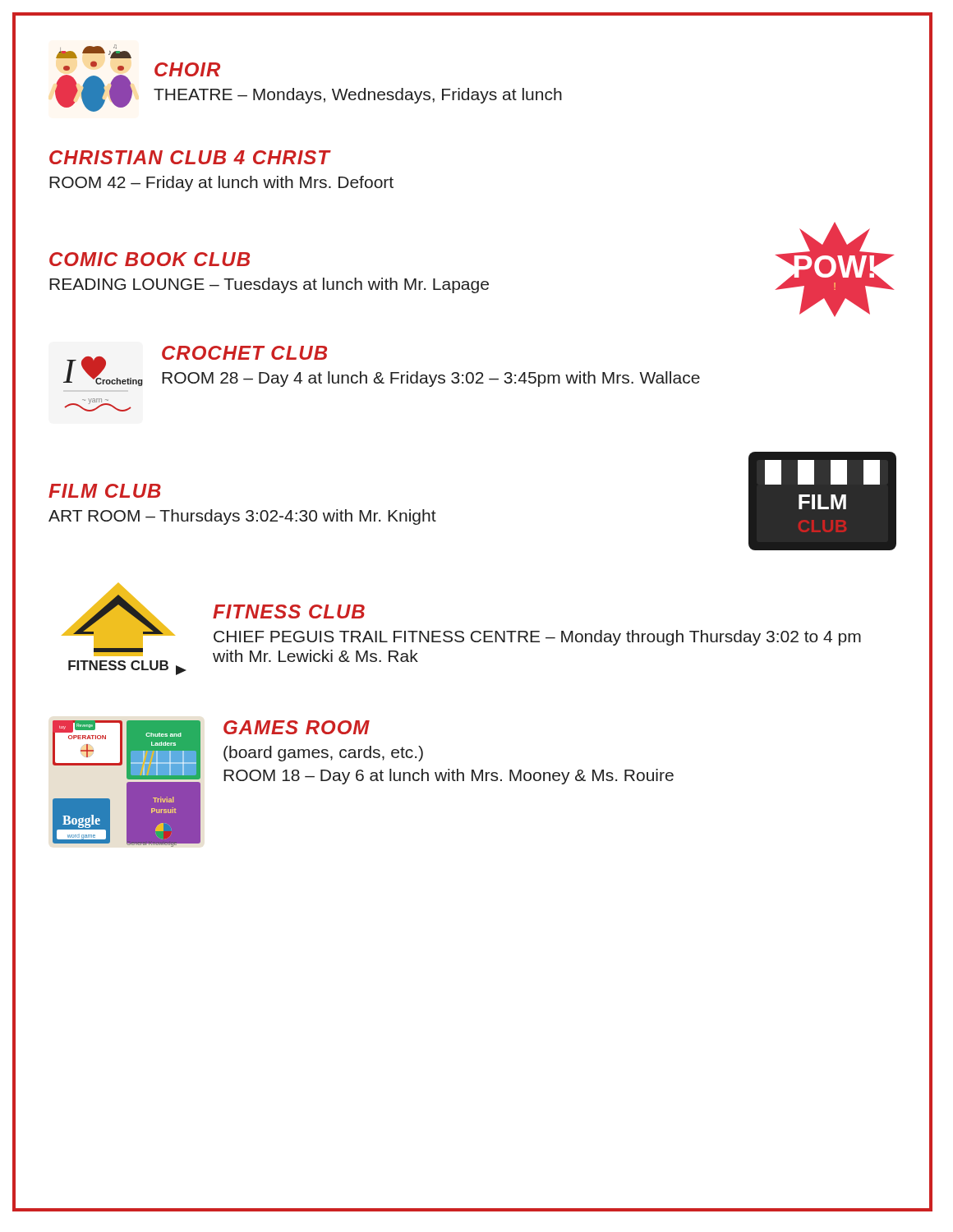Click on the section header containing "GAMES ROOM"
The width and height of the screenshot is (953, 1232).
point(296,727)
